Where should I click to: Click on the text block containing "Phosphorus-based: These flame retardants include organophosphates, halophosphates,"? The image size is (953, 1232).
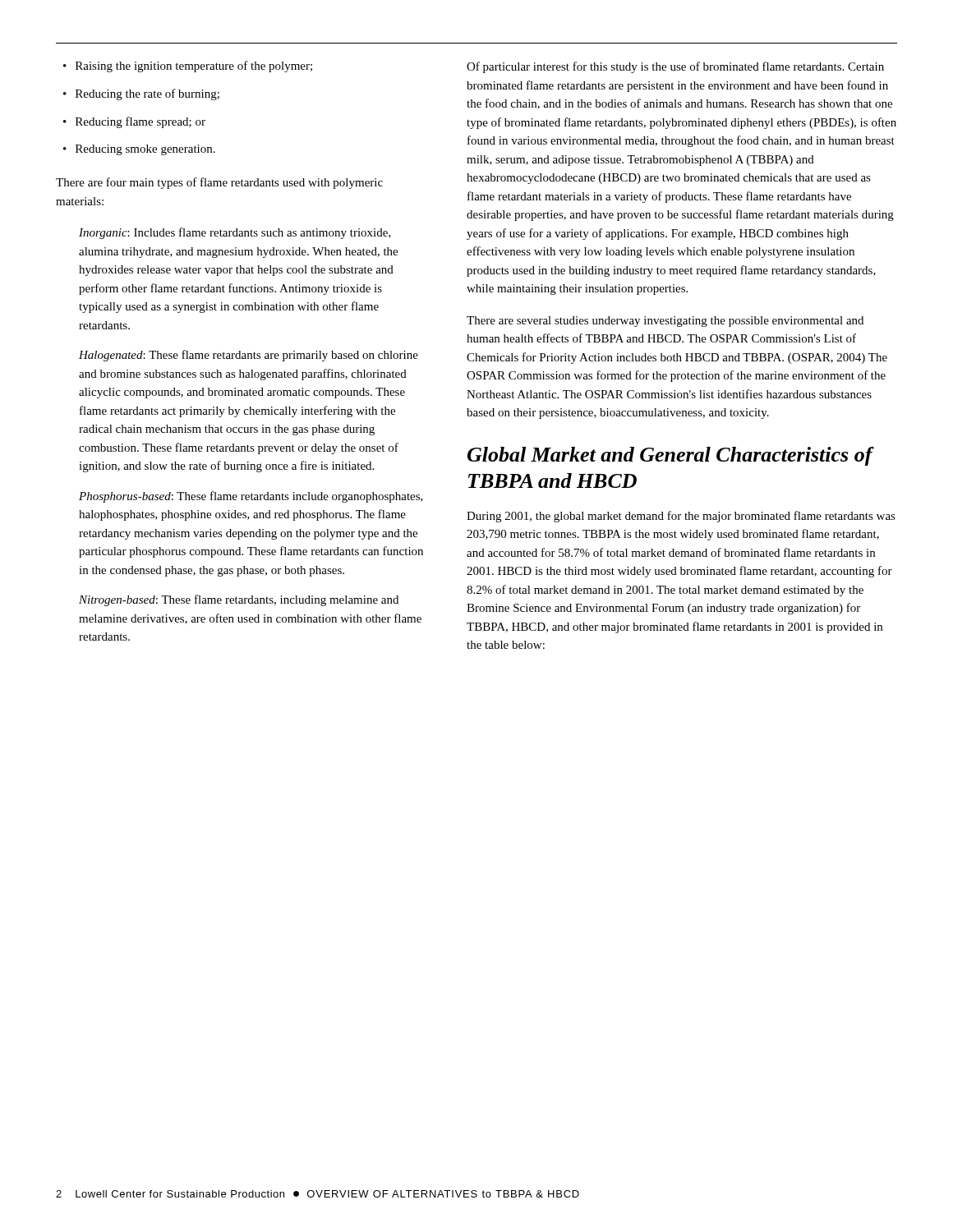point(251,533)
